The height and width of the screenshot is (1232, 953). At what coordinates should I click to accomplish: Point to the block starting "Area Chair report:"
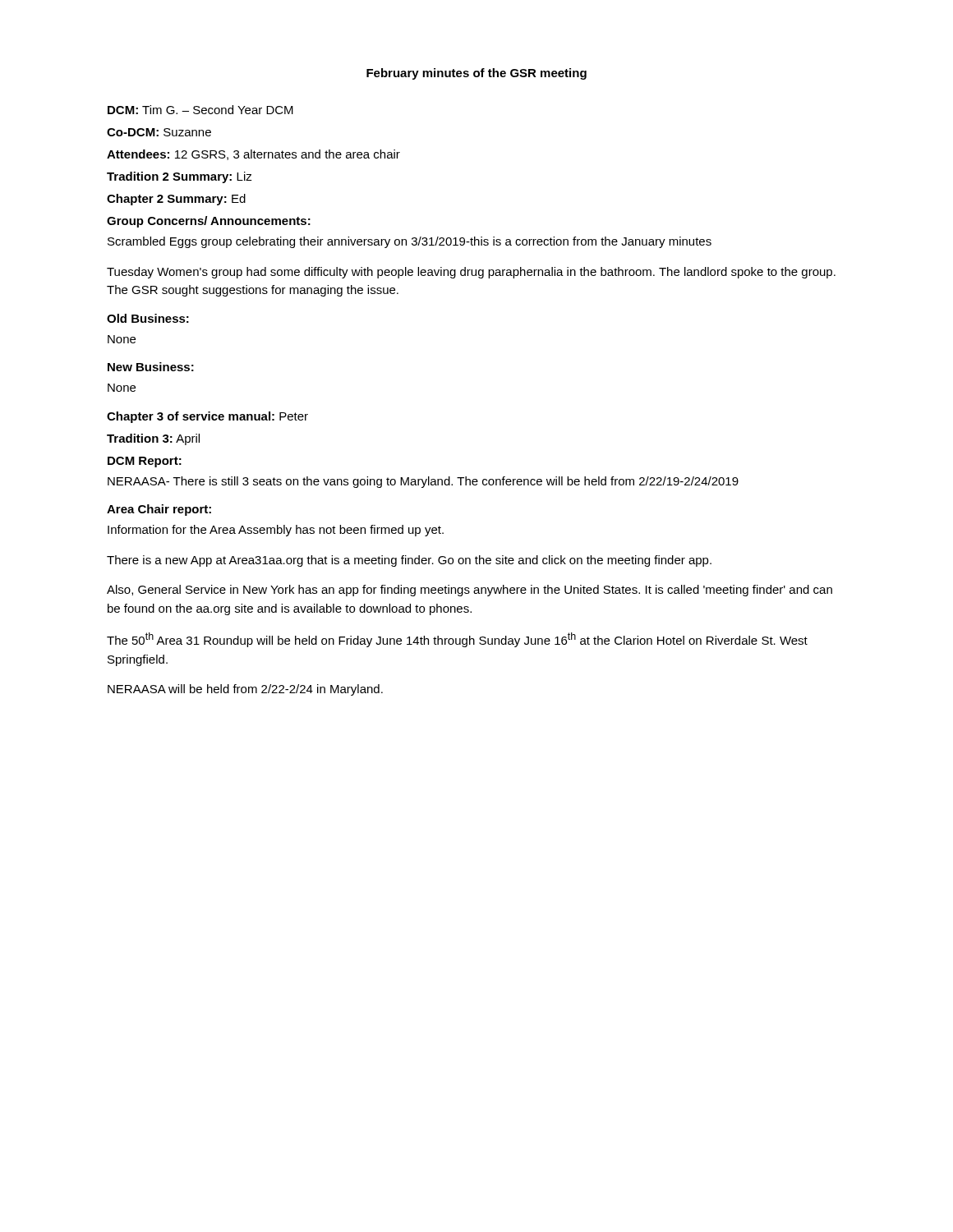[160, 509]
